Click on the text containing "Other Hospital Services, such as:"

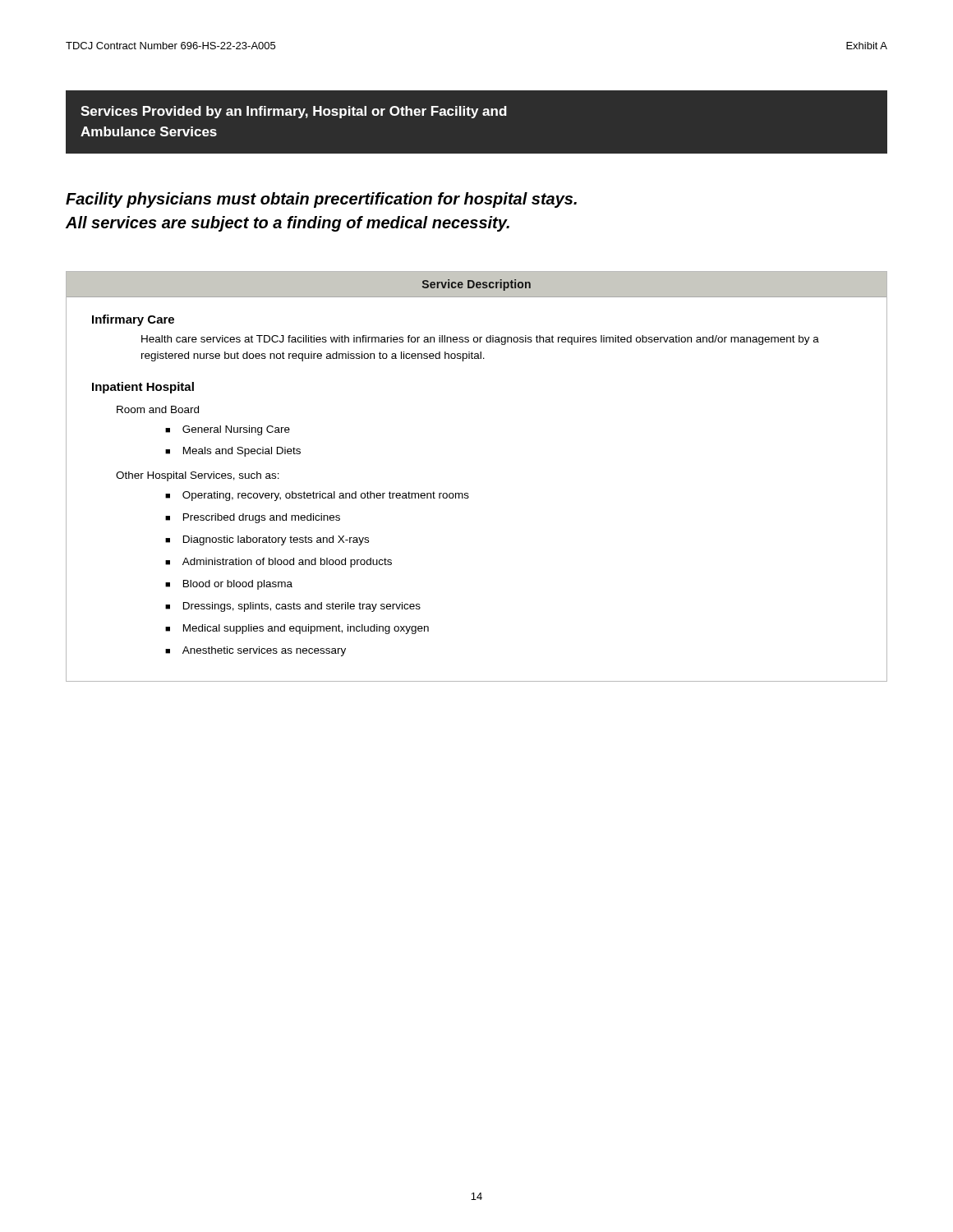[x=198, y=475]
